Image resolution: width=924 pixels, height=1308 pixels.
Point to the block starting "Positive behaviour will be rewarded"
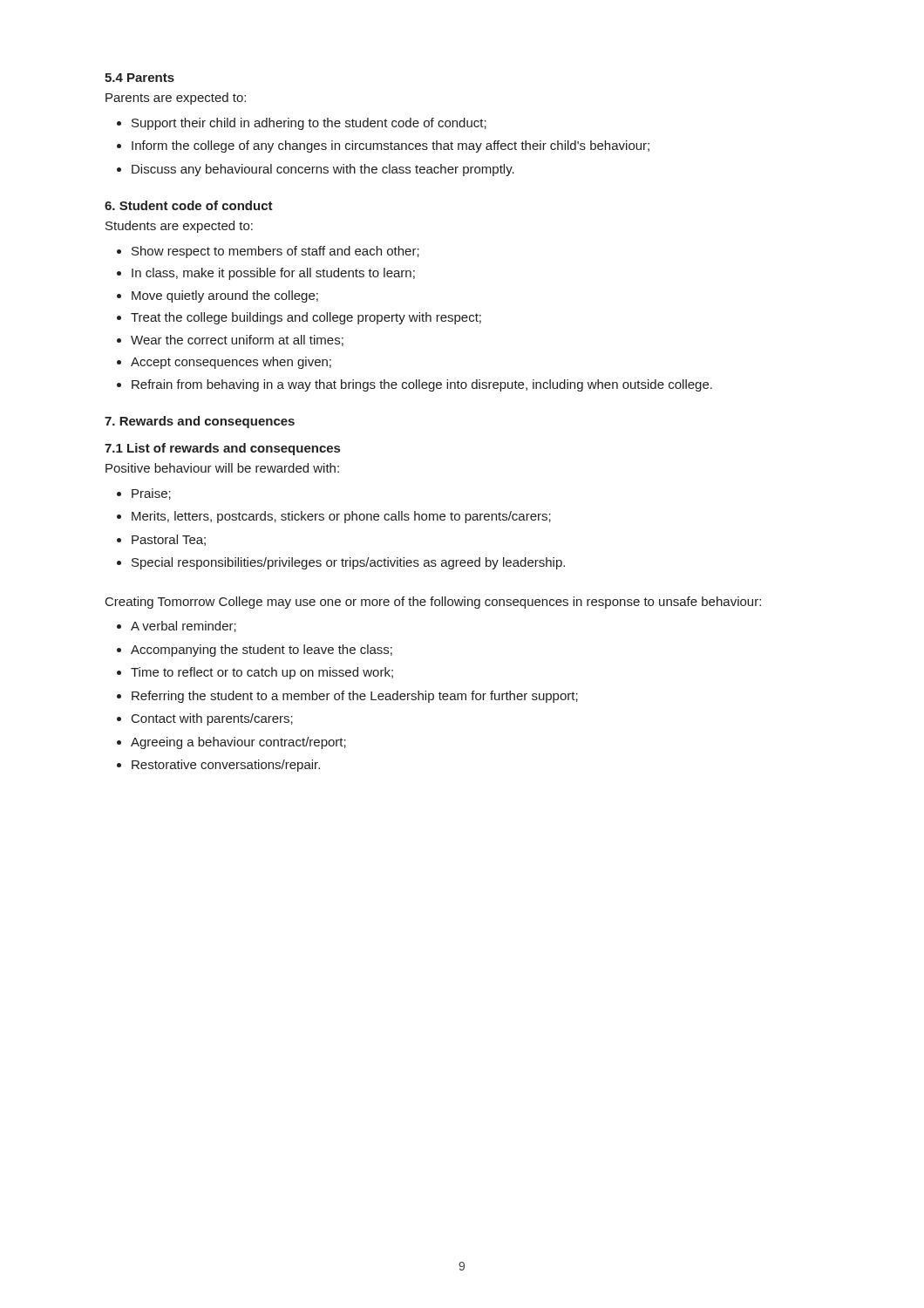coord(222,468)
